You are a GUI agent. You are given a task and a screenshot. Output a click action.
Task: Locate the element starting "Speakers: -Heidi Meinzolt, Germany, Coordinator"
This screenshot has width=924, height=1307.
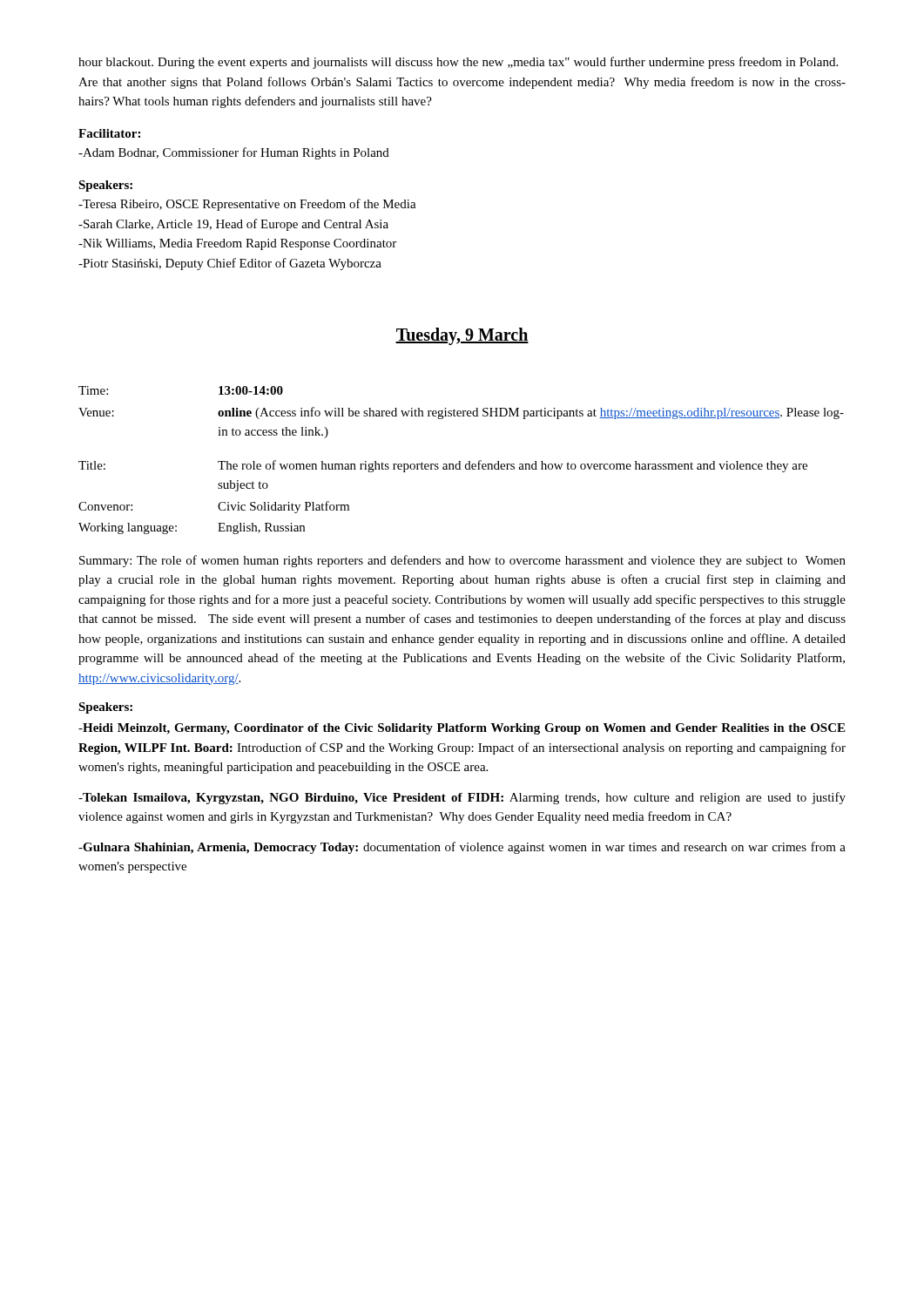pyautogui.click(x=462, y=788)
